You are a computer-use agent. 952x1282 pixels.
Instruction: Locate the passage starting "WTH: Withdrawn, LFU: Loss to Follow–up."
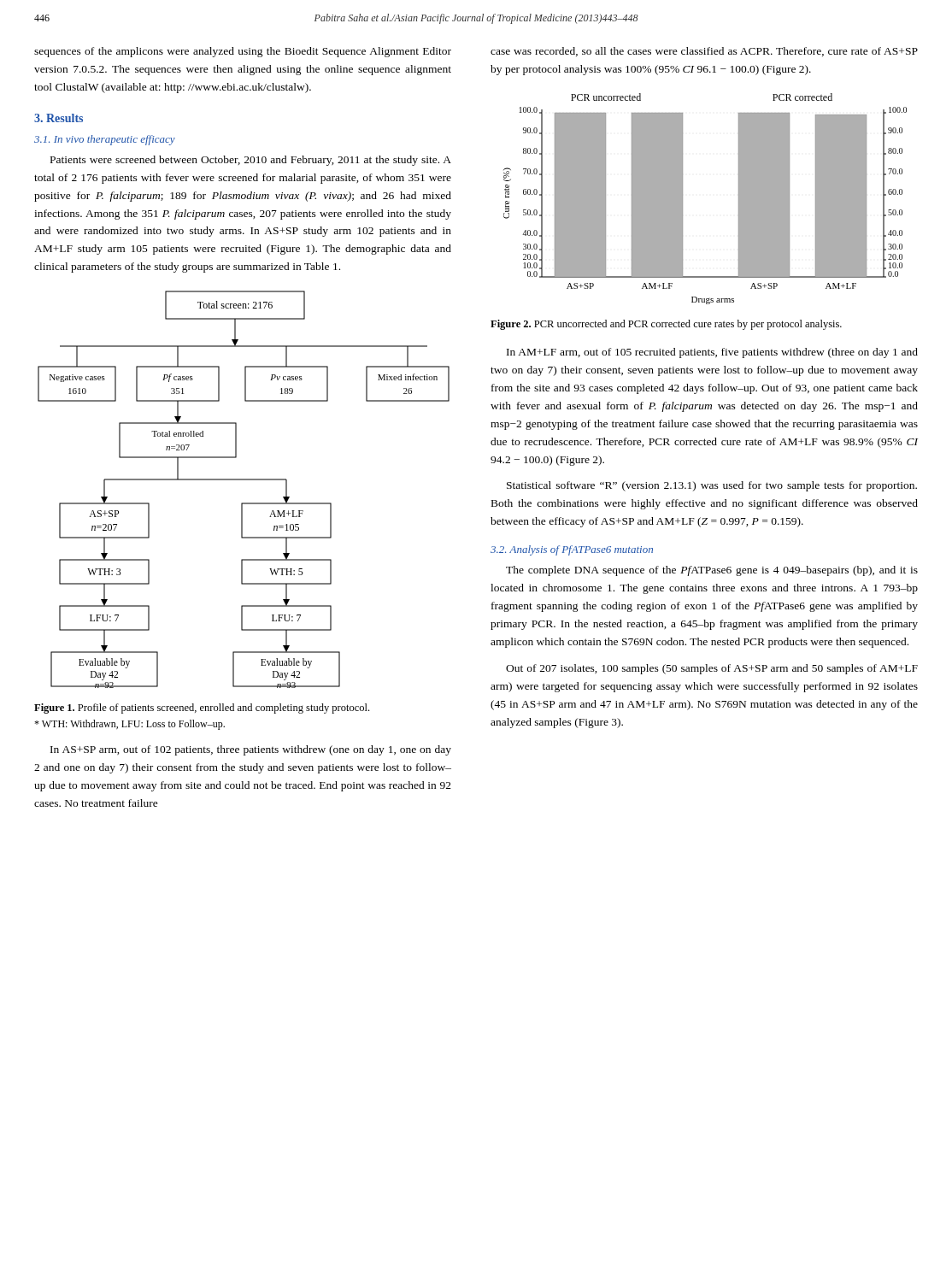tap(130, 724)
